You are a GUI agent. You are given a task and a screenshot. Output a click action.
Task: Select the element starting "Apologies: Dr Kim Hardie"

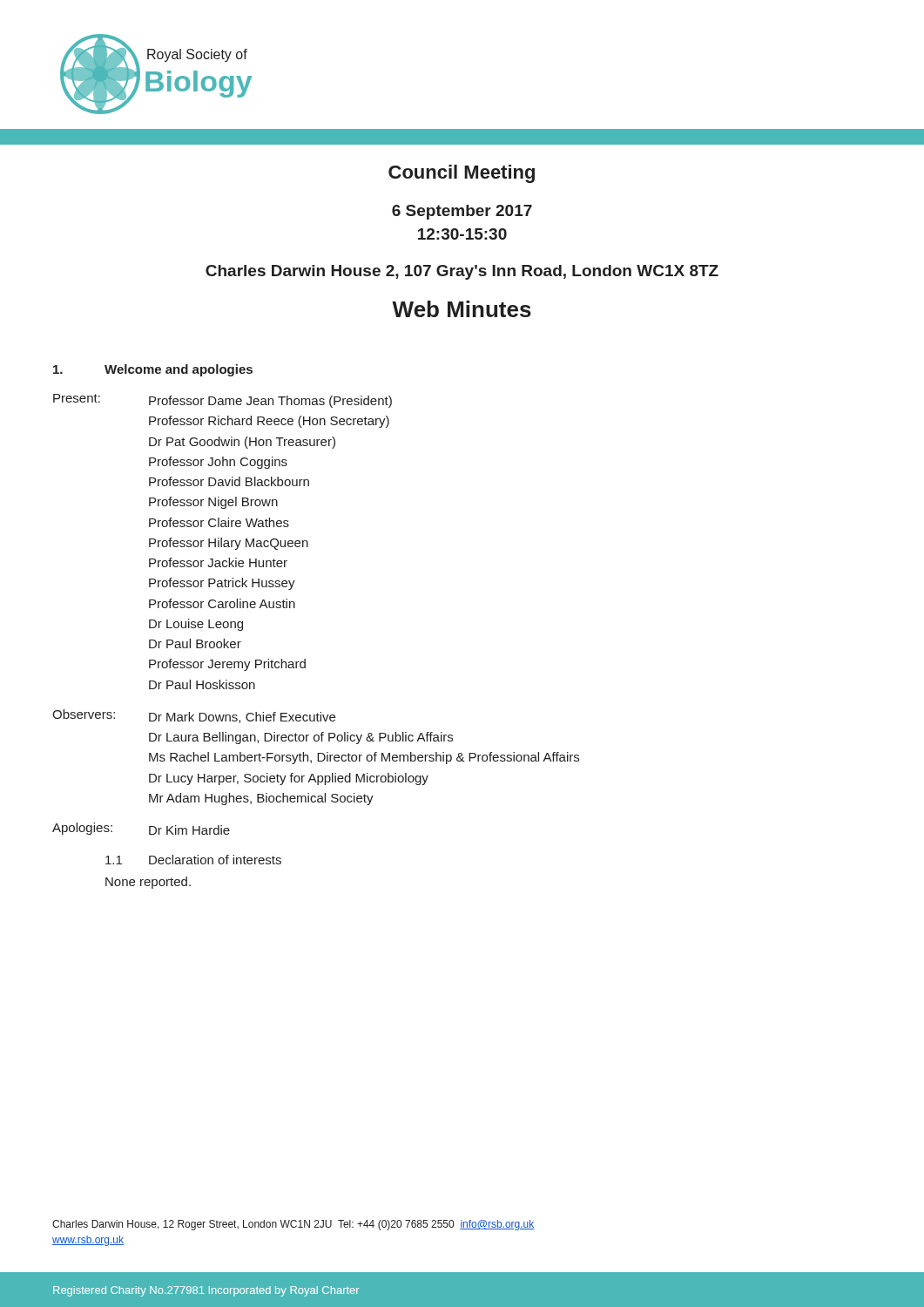click(x=81, y=827)
